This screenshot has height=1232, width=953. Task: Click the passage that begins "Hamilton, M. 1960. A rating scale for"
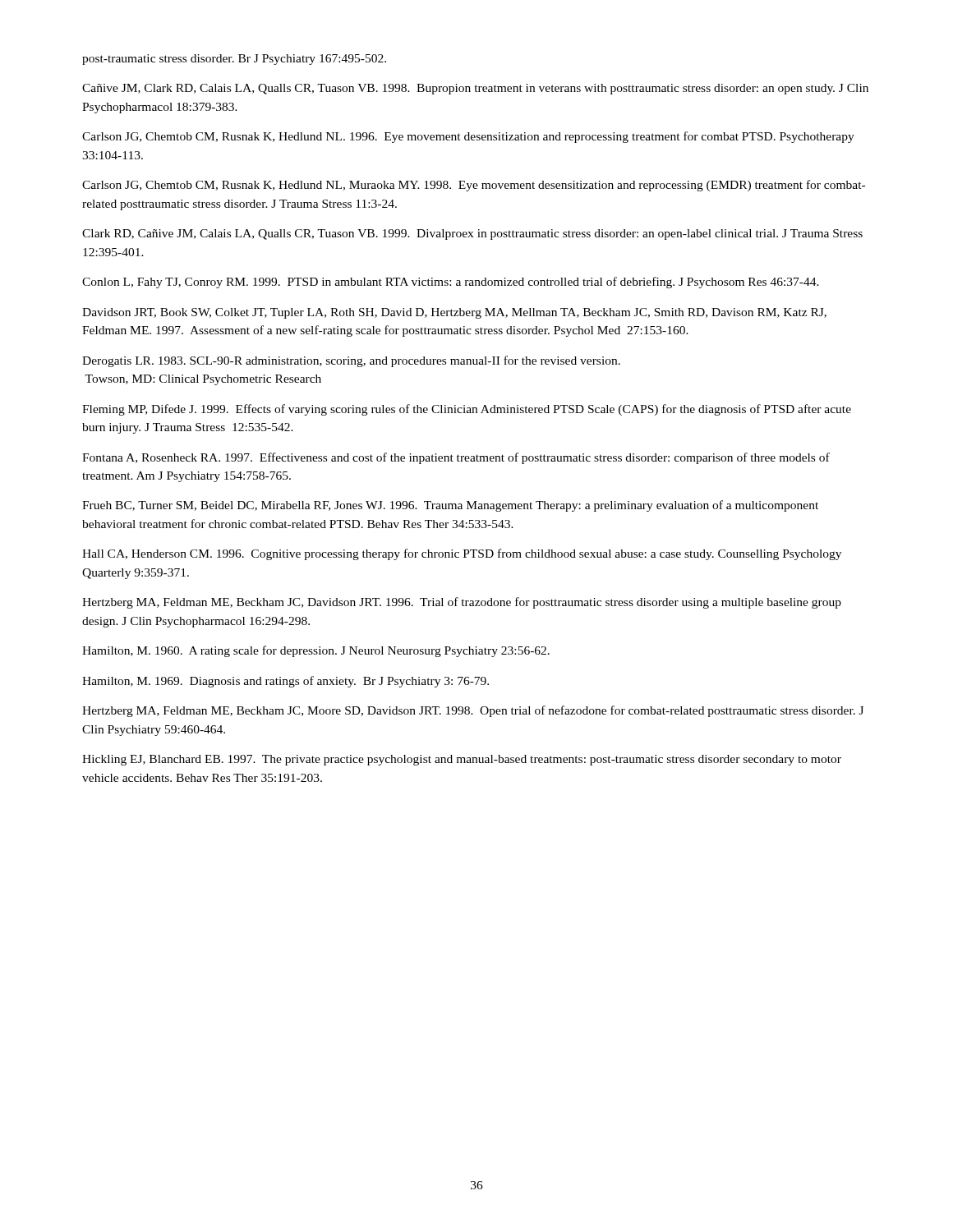click(x=316, y=650)
